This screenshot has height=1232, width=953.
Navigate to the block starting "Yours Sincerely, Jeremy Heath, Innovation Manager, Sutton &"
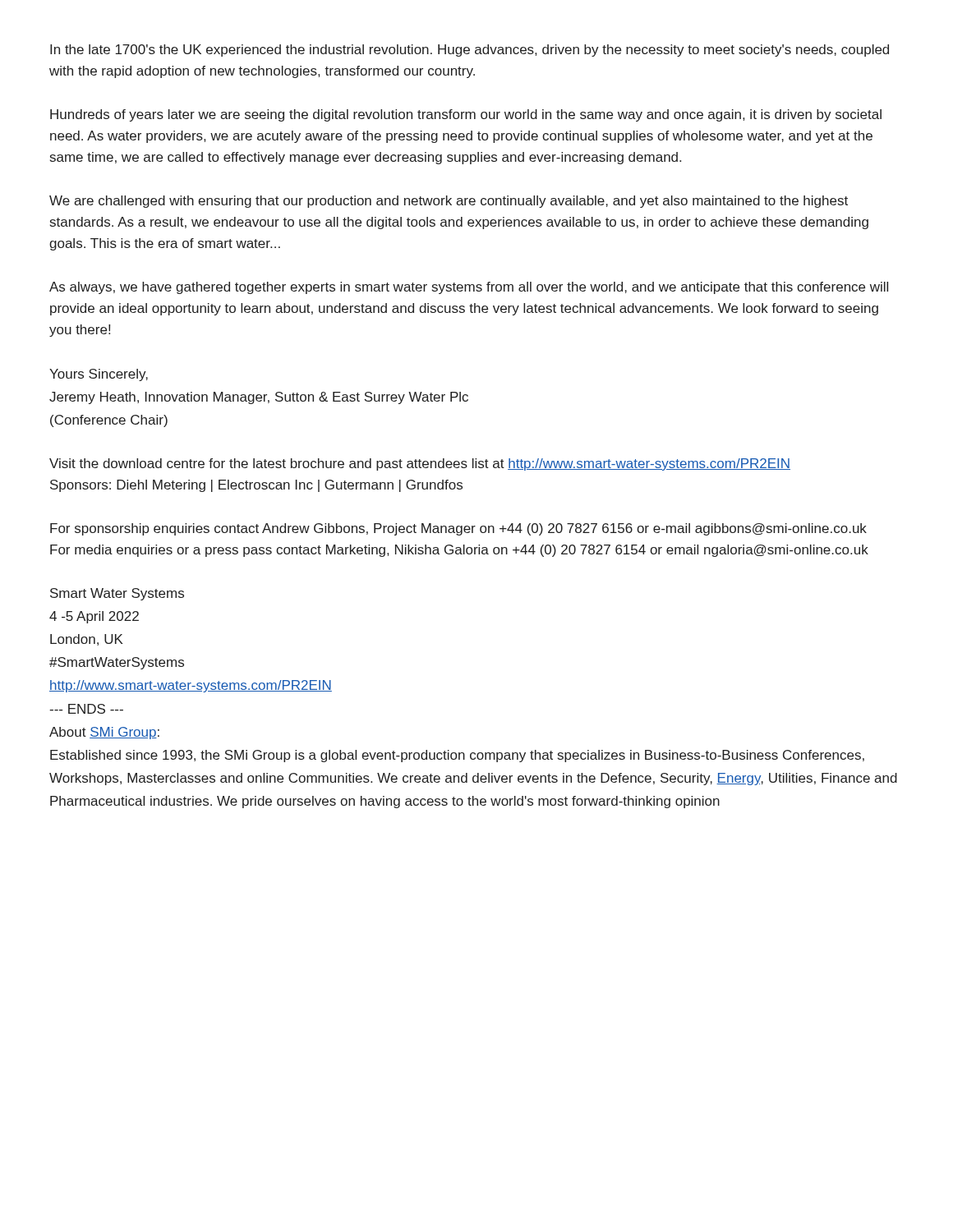(x=259, y=397)
